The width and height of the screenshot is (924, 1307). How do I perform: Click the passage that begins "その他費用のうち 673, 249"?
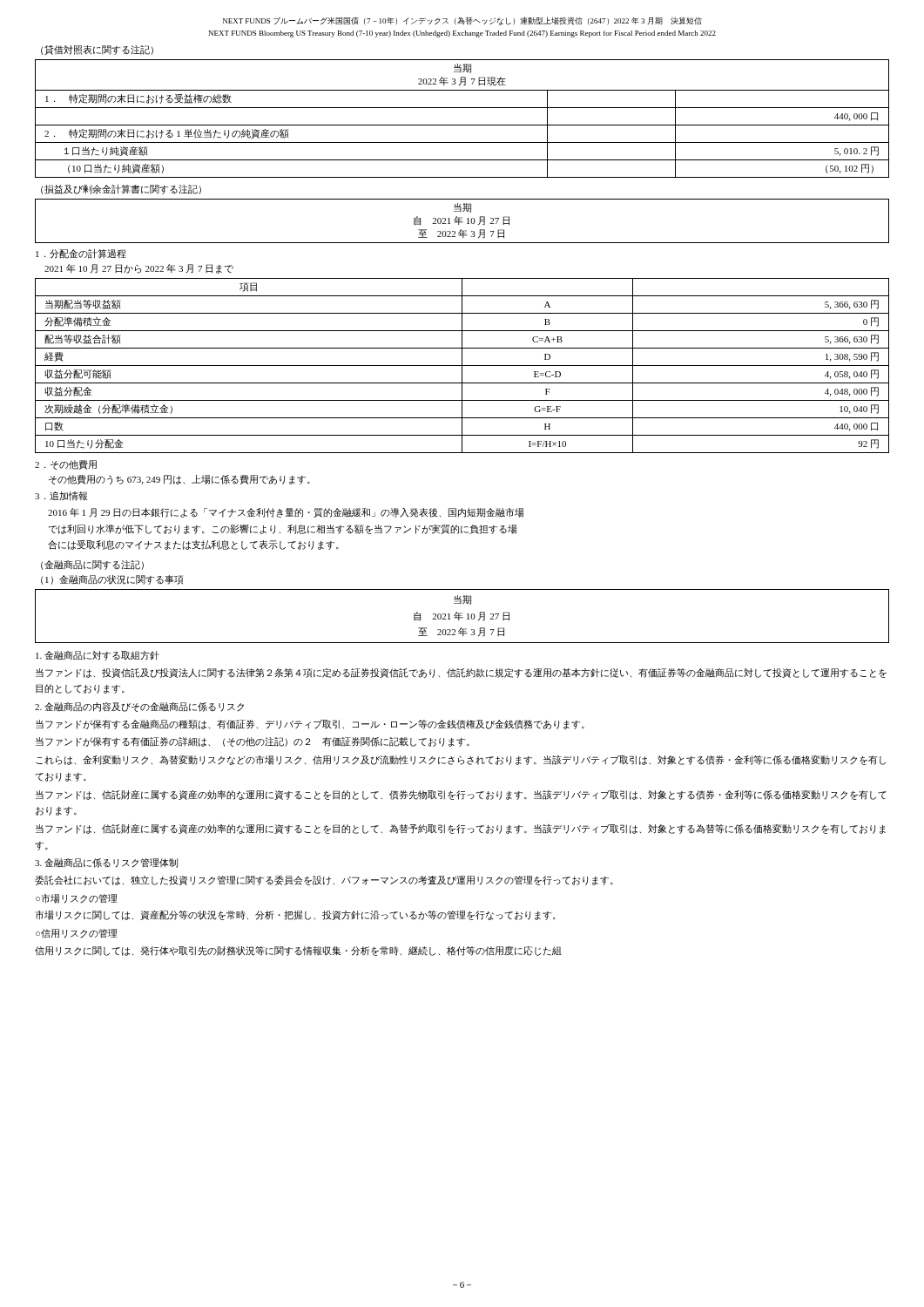click(182, 479)
